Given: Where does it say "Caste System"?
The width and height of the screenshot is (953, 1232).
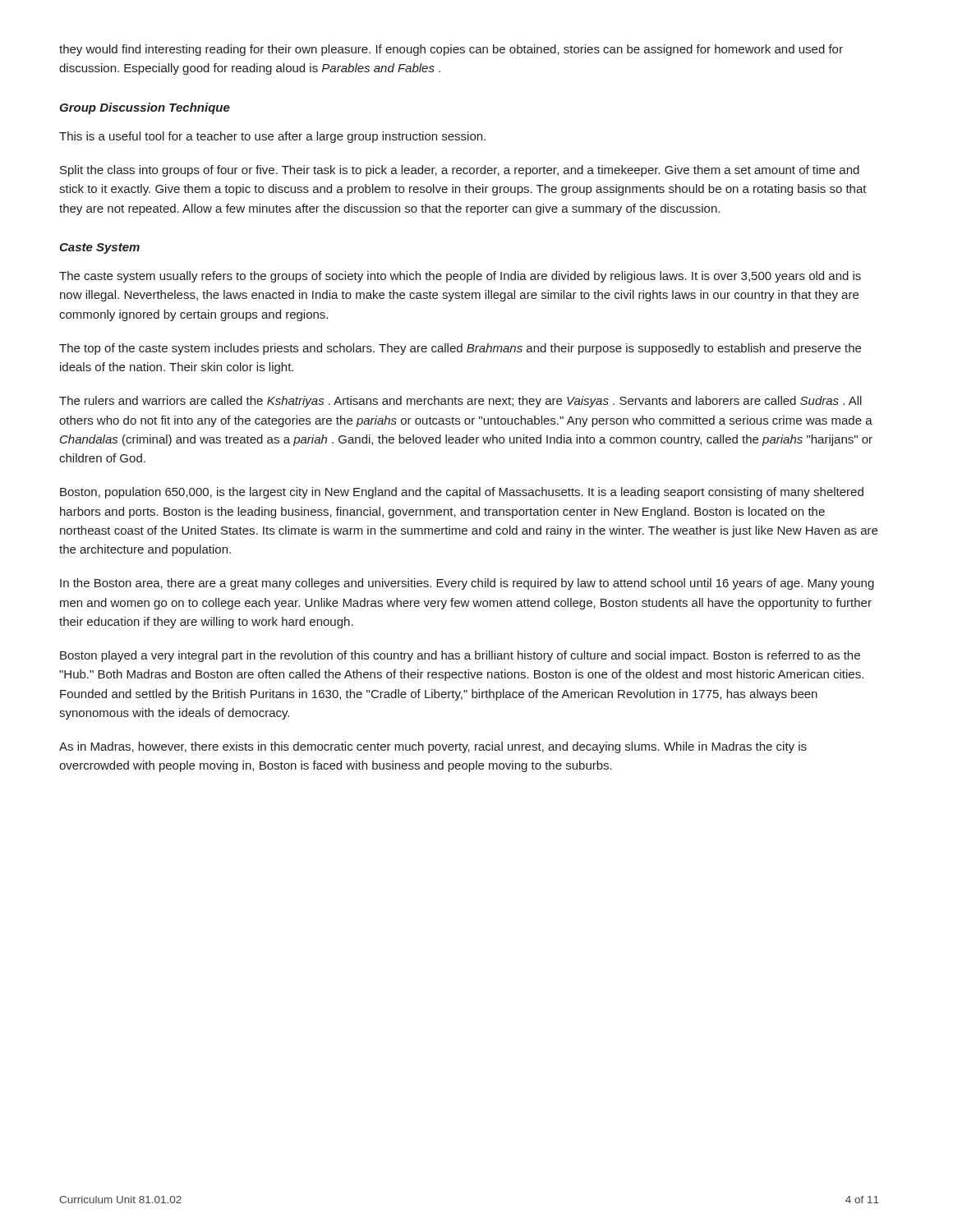Looking at the screenshot, I should (x=100, y=247).
